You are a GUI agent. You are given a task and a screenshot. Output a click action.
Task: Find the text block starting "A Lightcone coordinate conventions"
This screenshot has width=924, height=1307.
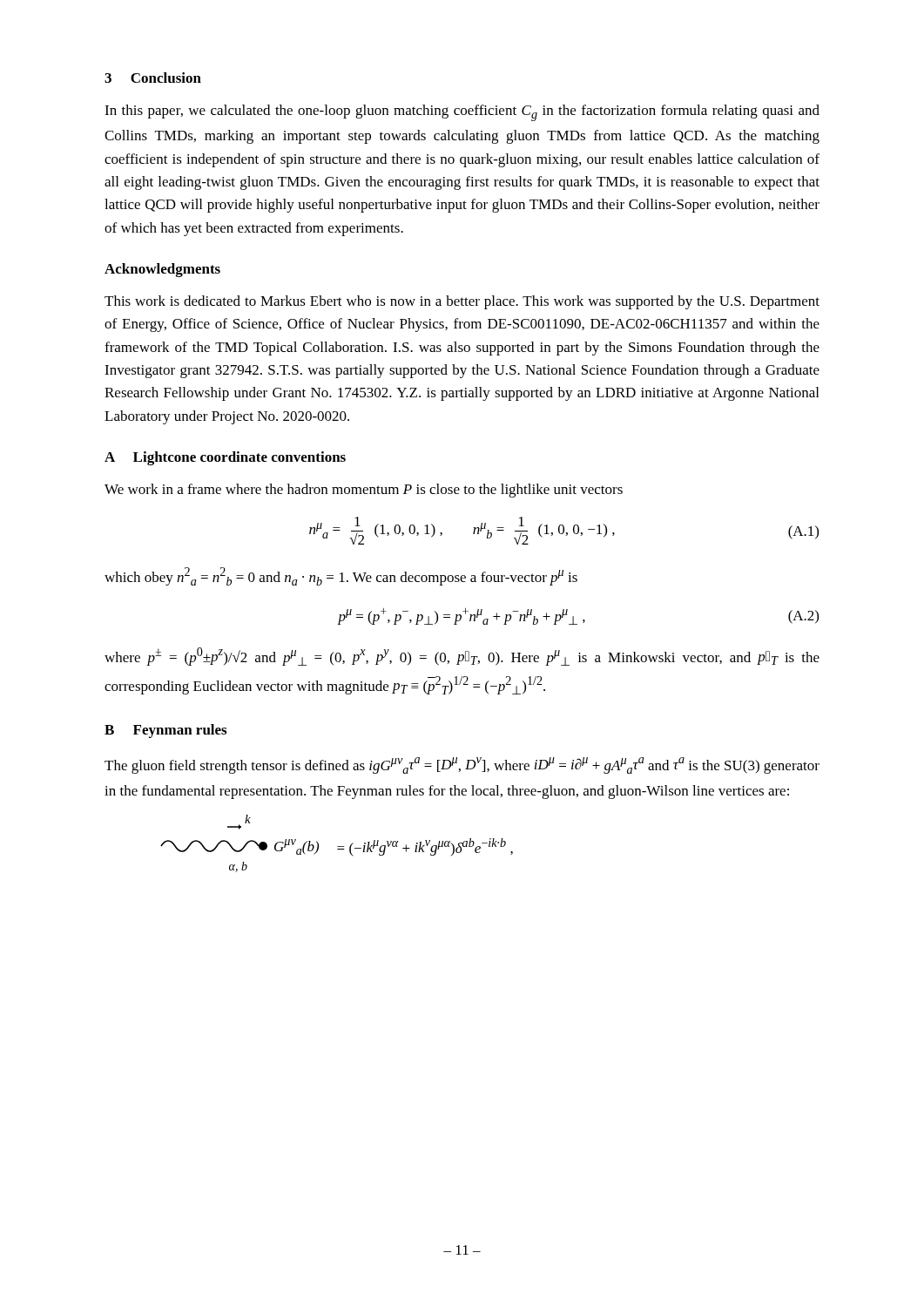pyautogui.click(x=225, y=457)
